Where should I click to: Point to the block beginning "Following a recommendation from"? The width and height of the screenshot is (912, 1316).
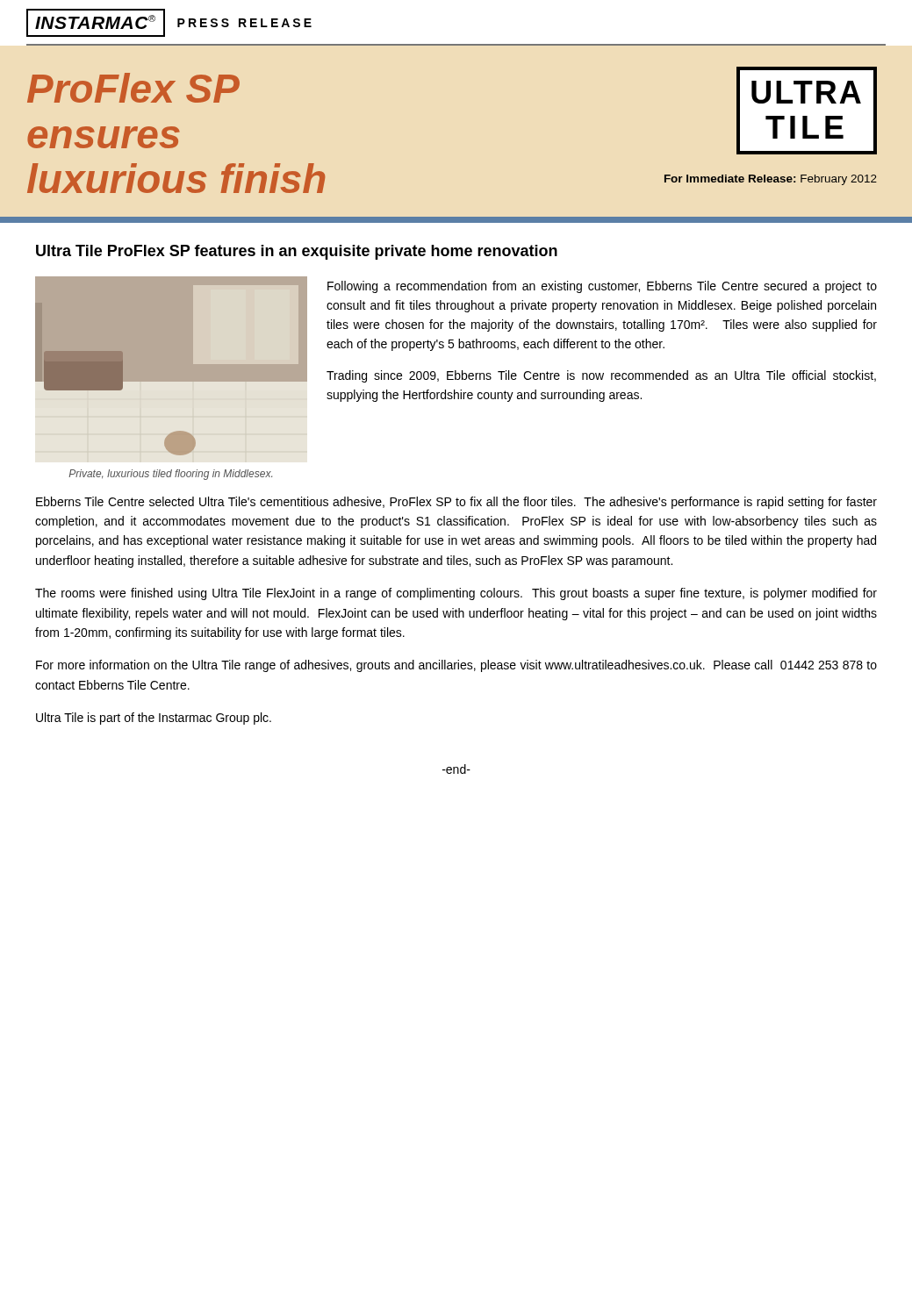pyautogui.click(x=602, y=315)
